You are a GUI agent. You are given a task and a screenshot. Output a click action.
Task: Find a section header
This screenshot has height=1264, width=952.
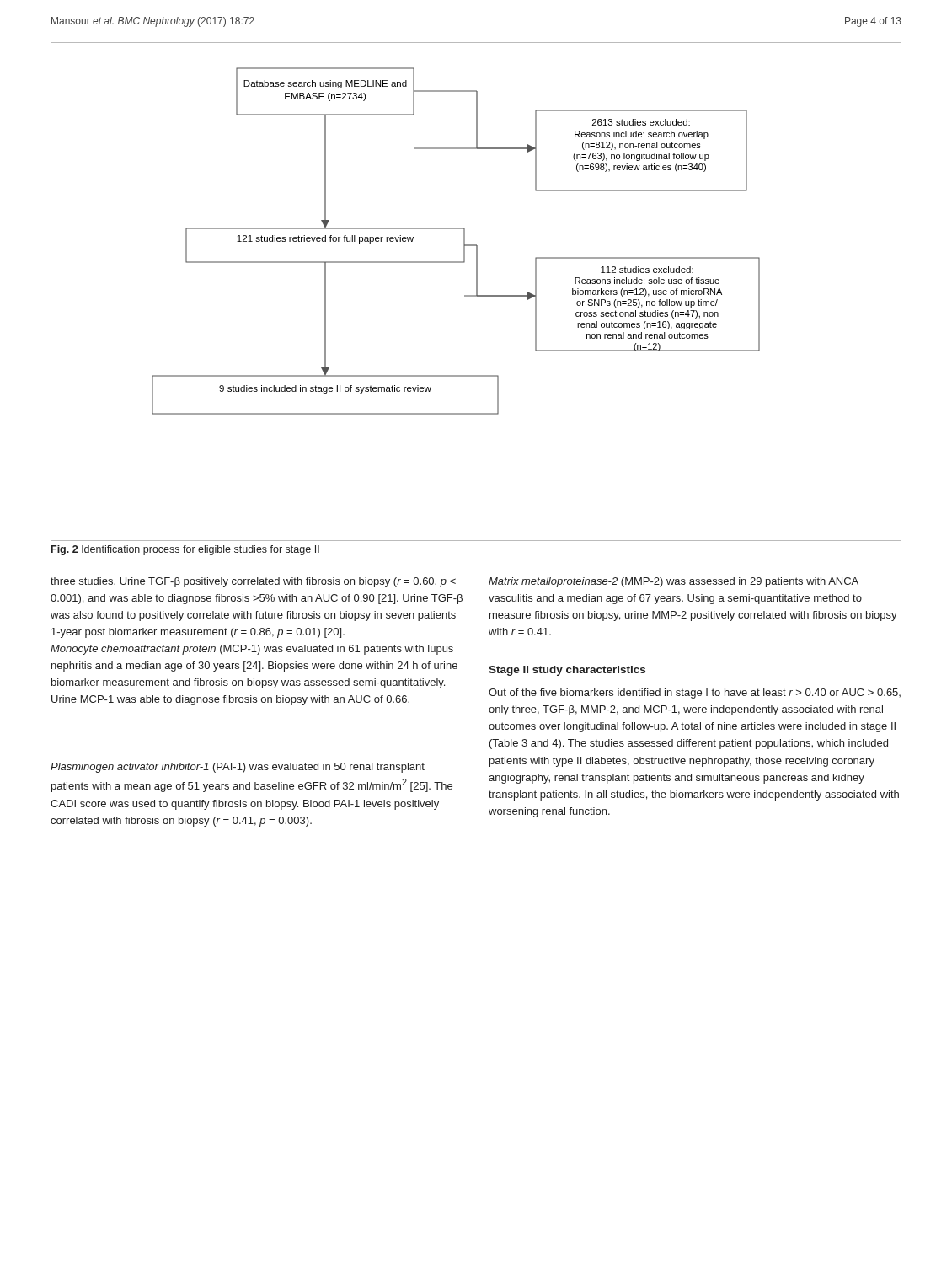click(x=567, y=670)
